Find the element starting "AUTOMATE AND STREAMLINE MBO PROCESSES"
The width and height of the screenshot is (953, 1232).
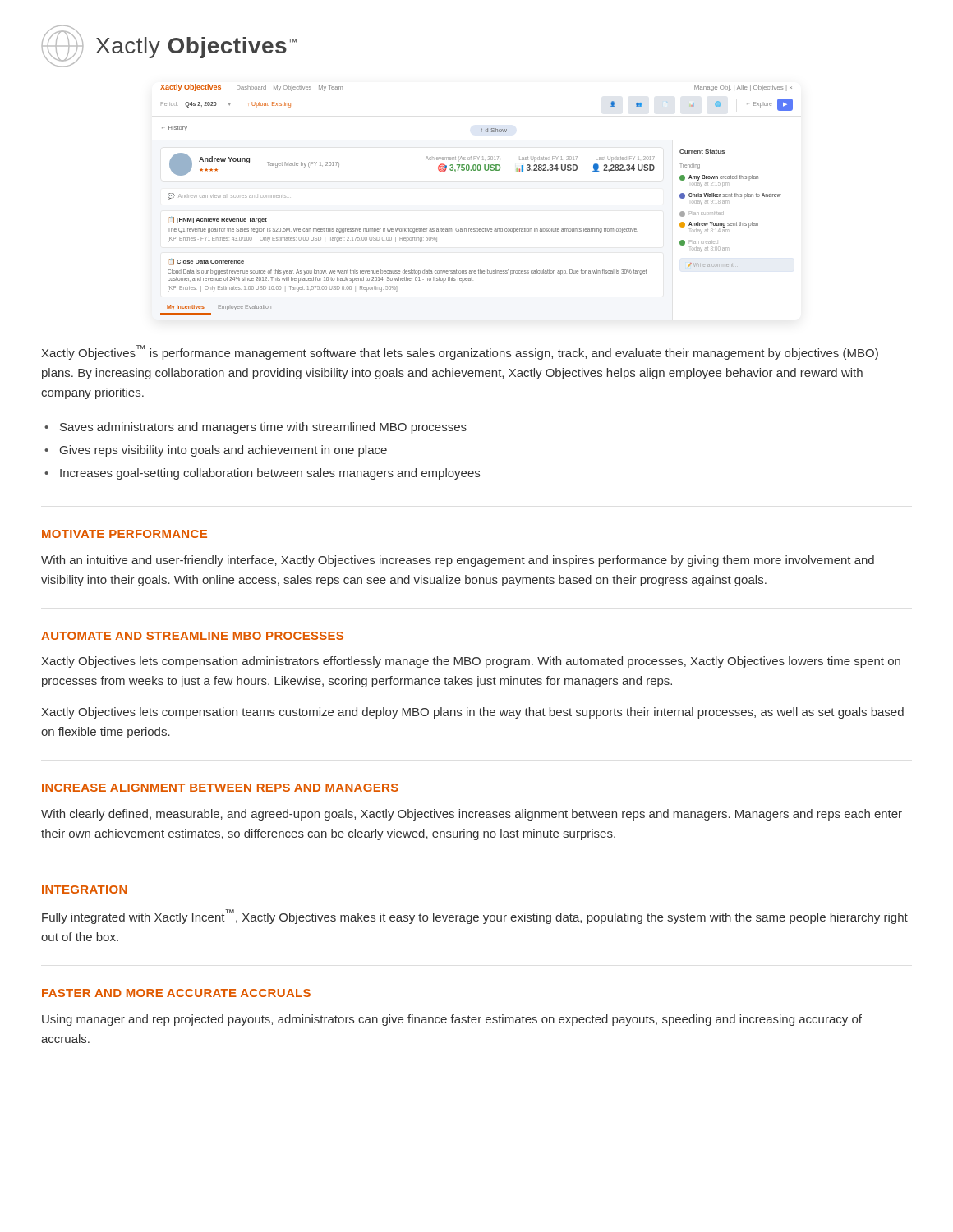click(193, 635)
